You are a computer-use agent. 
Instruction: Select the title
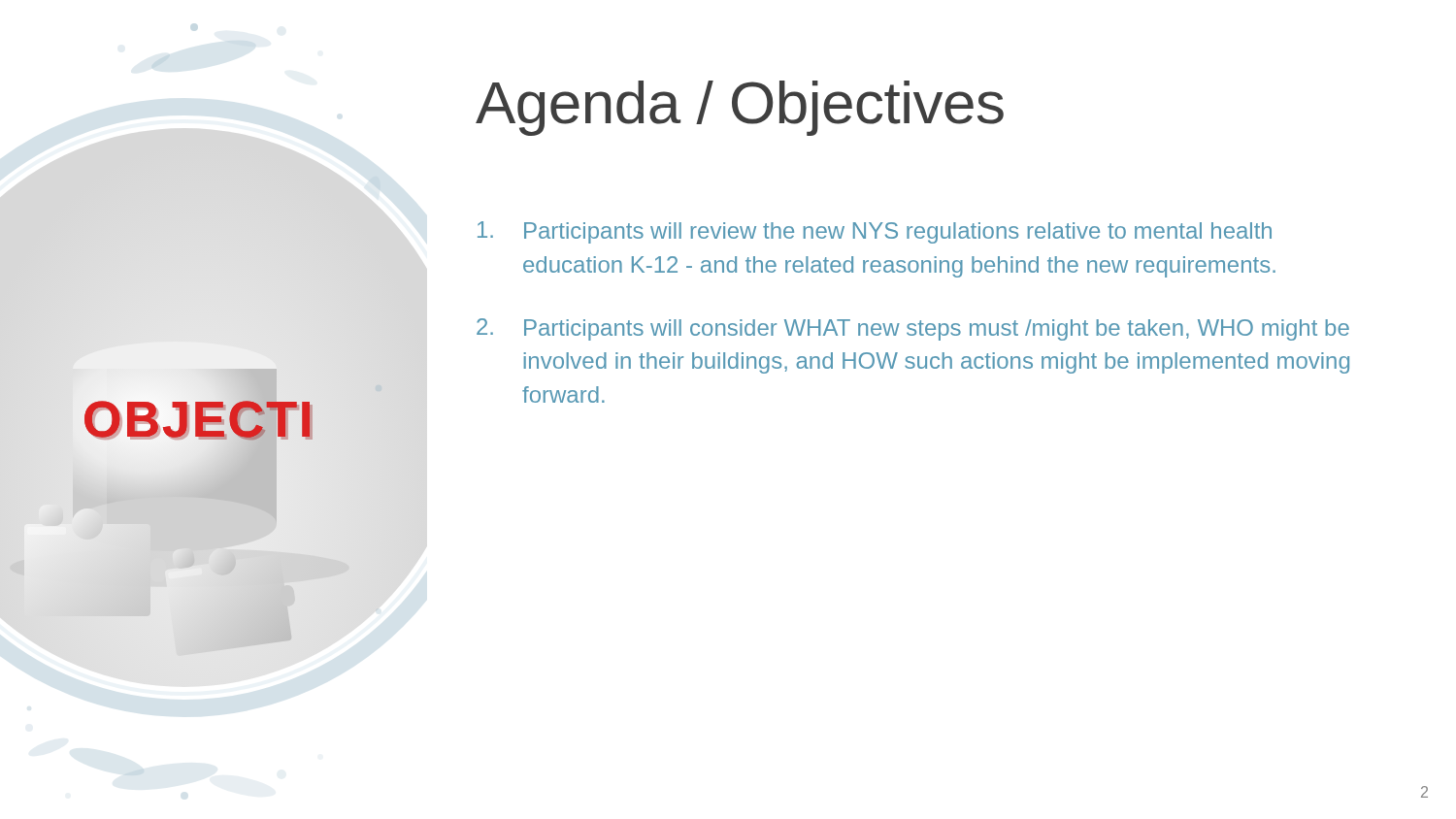[927, 102]
